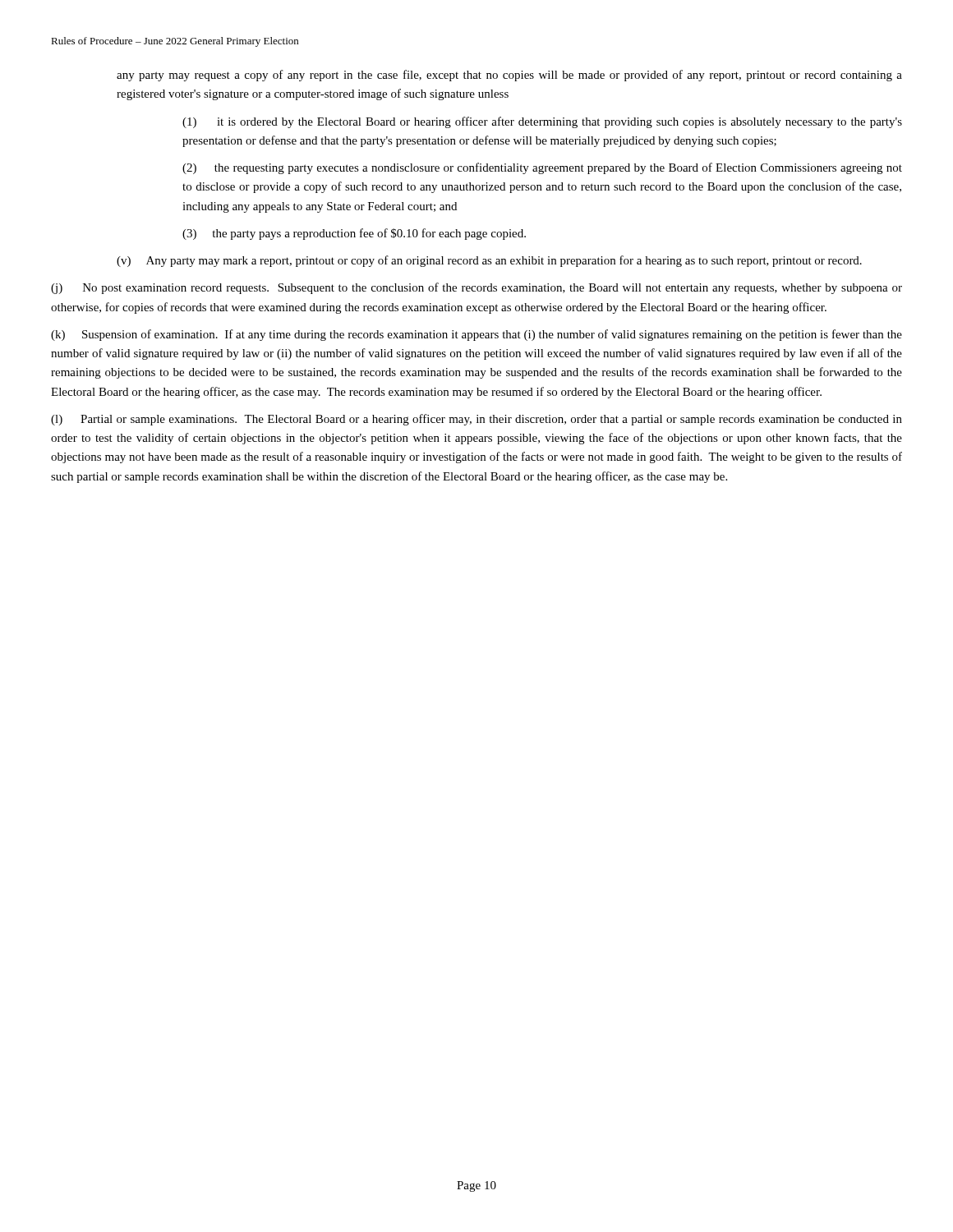
Task: Point to the text starting "(1) it is ordered by the Electoral Board"
Action: [x=542, y=131]
